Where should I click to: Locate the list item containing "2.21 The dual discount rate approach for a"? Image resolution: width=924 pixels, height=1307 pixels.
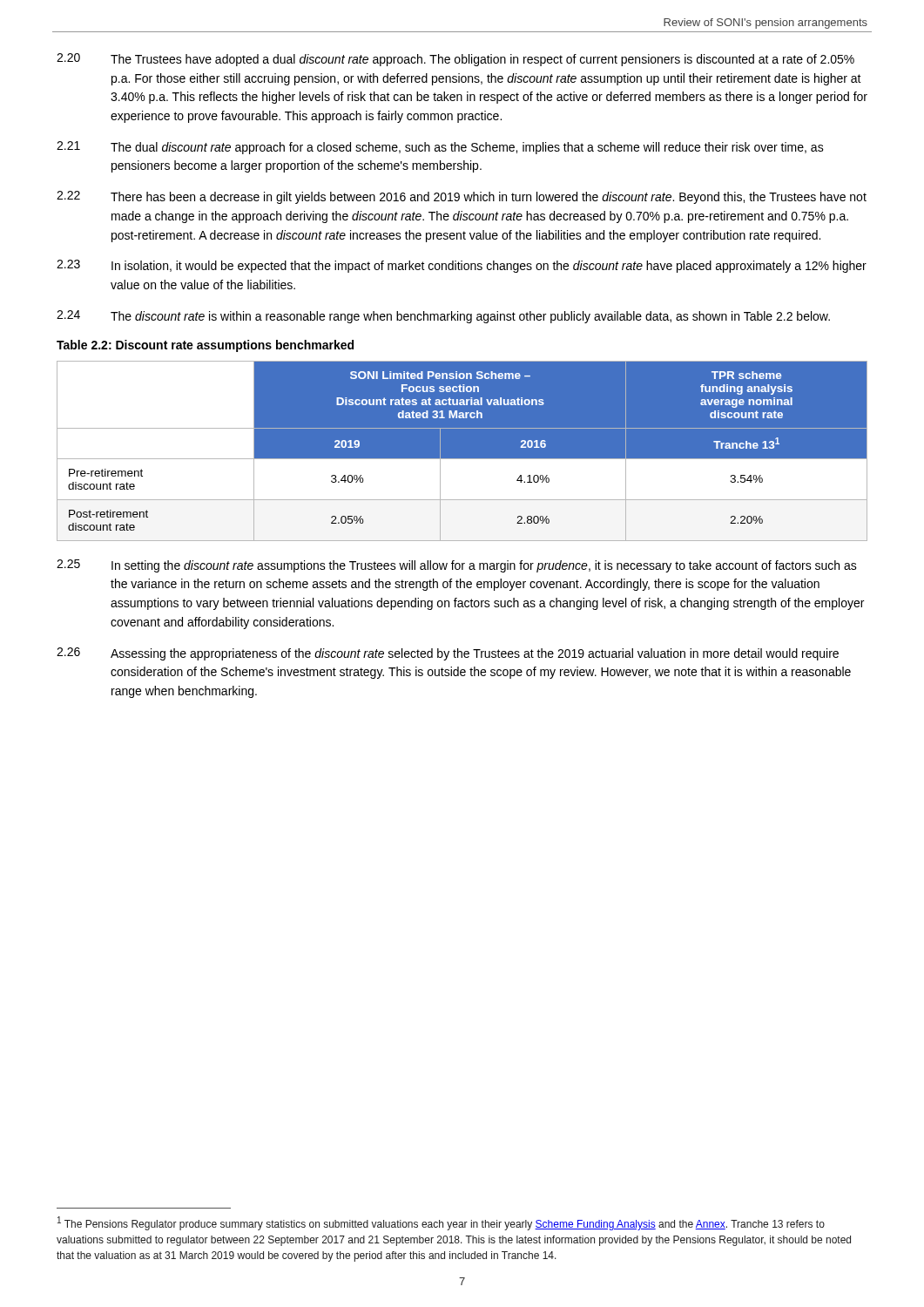(462, 157)
